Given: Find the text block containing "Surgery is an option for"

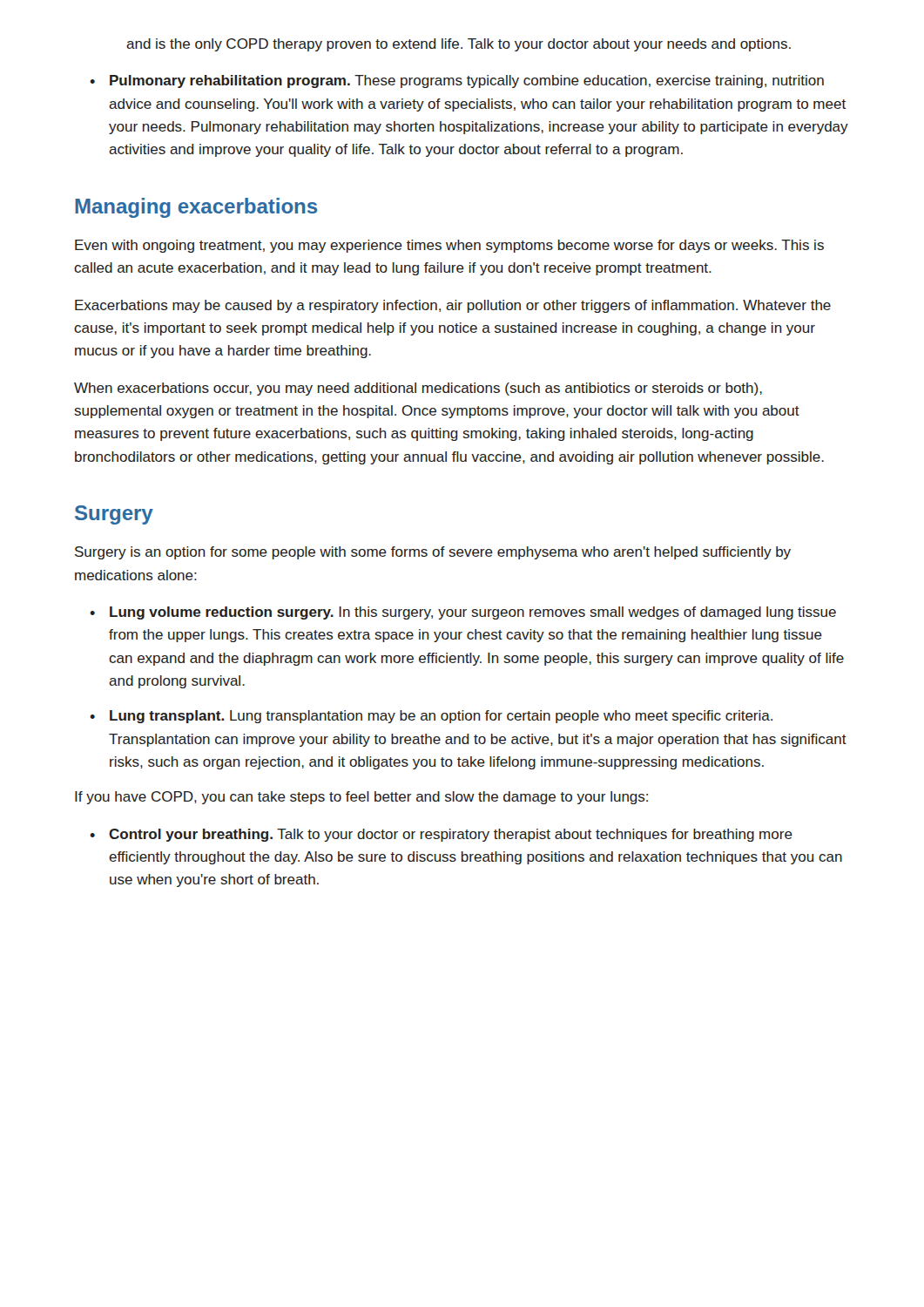Looking at the screenshot, I should (432, 564).
